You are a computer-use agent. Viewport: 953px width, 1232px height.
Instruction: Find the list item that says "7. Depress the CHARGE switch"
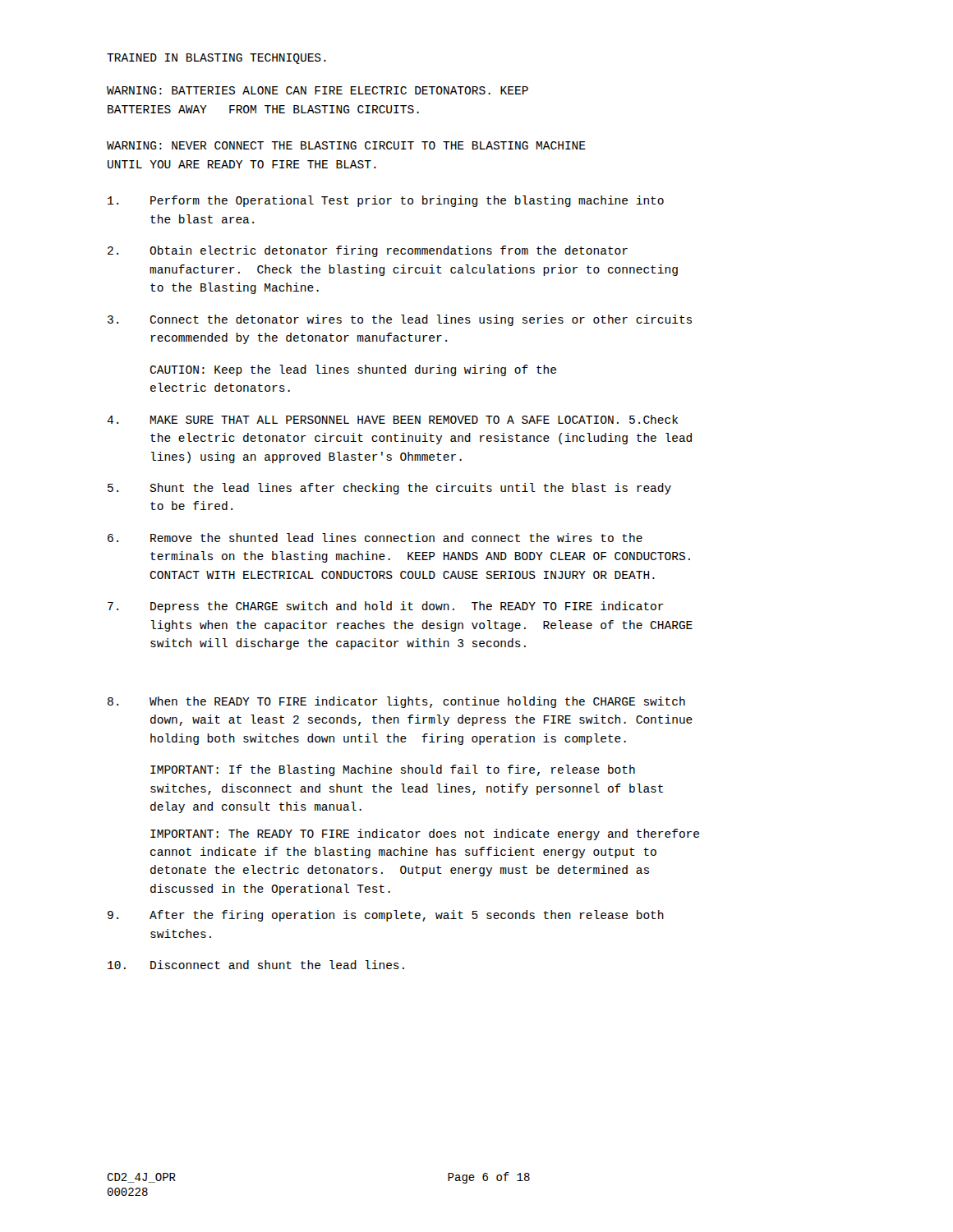(x=489, y=626)
